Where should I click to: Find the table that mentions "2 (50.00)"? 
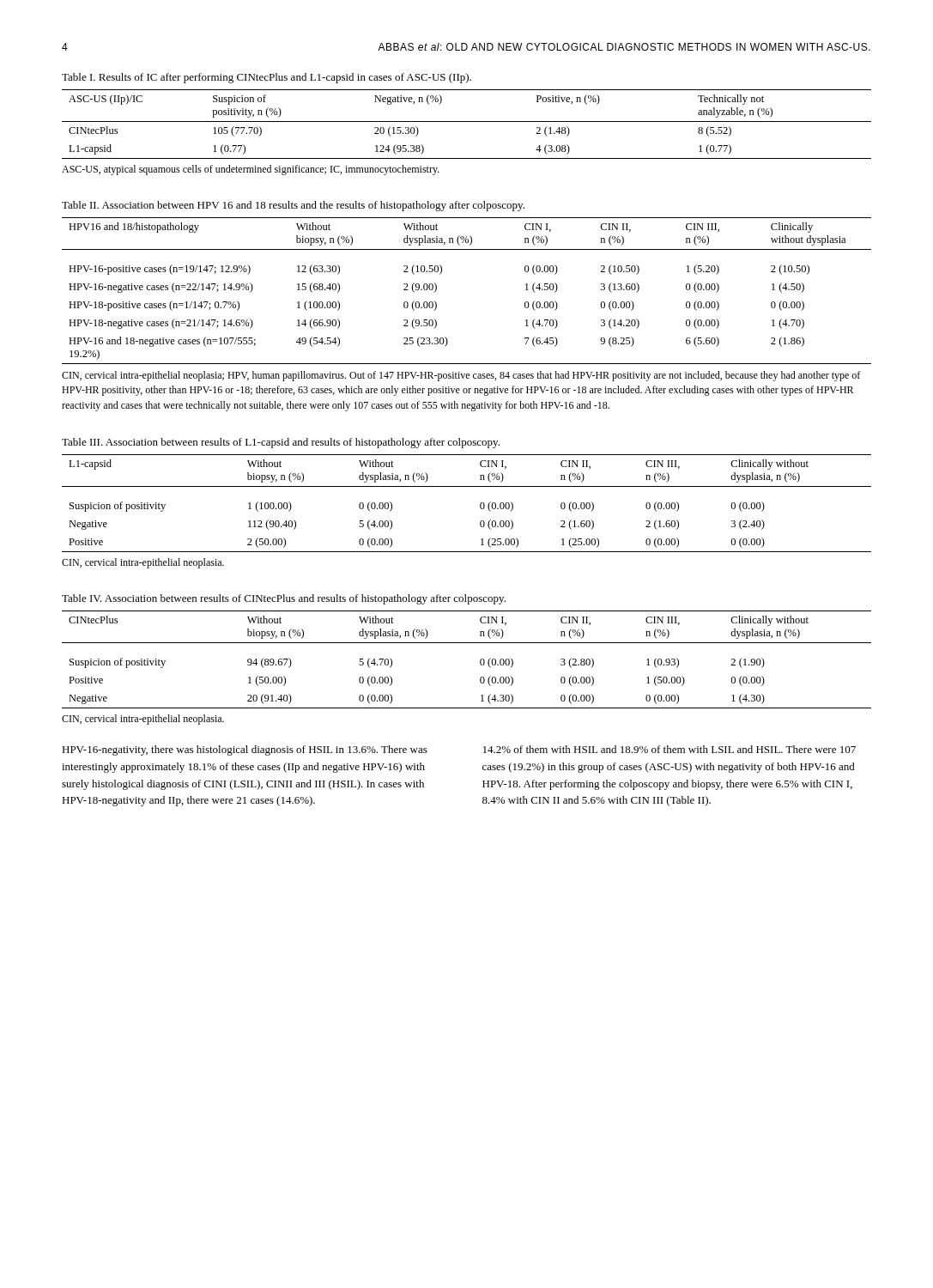point(466,503)
